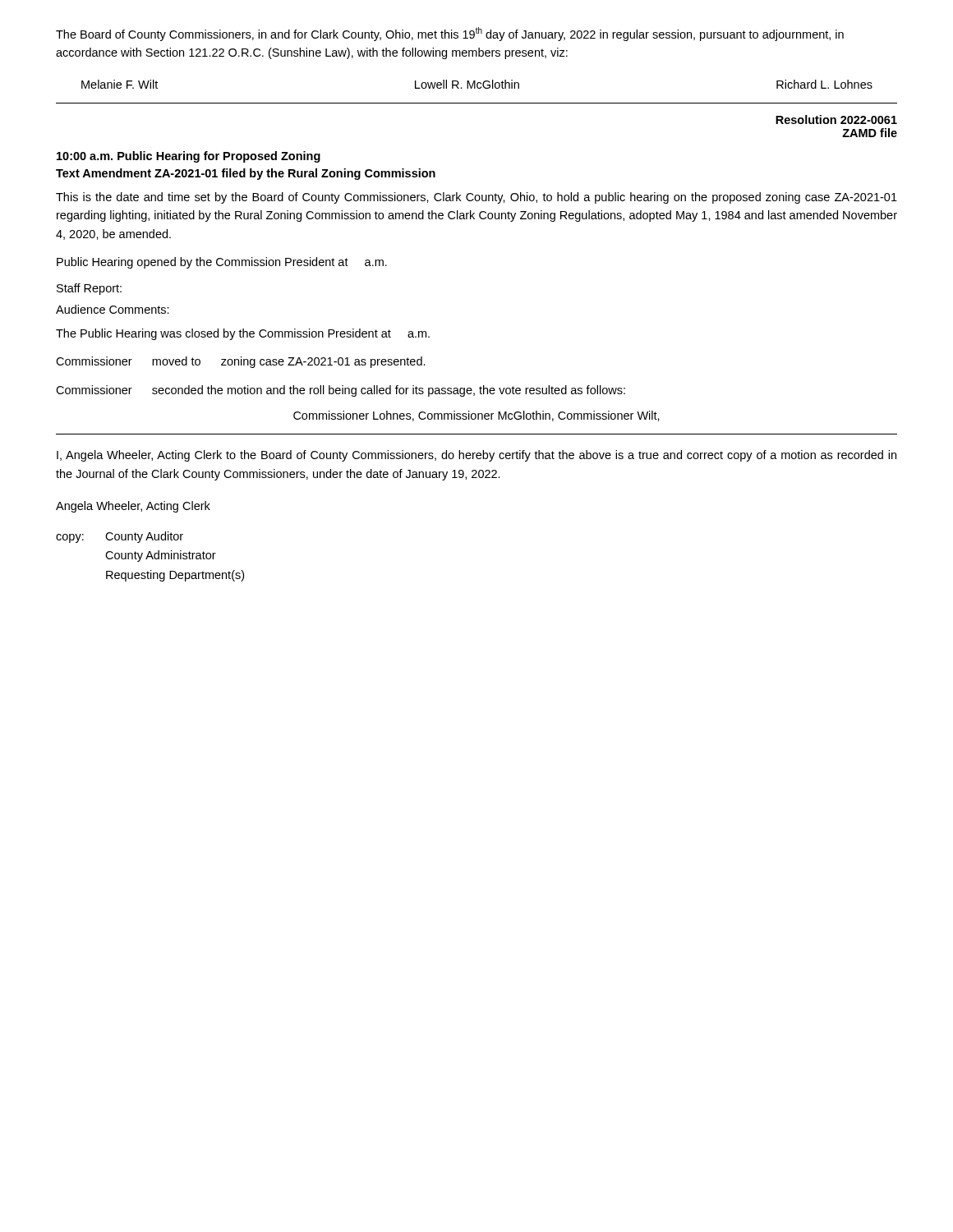Find "Commissioner Lohnes, Commissioner McGlothin, Commissioner Wilt," on this page

click(476, 416)
